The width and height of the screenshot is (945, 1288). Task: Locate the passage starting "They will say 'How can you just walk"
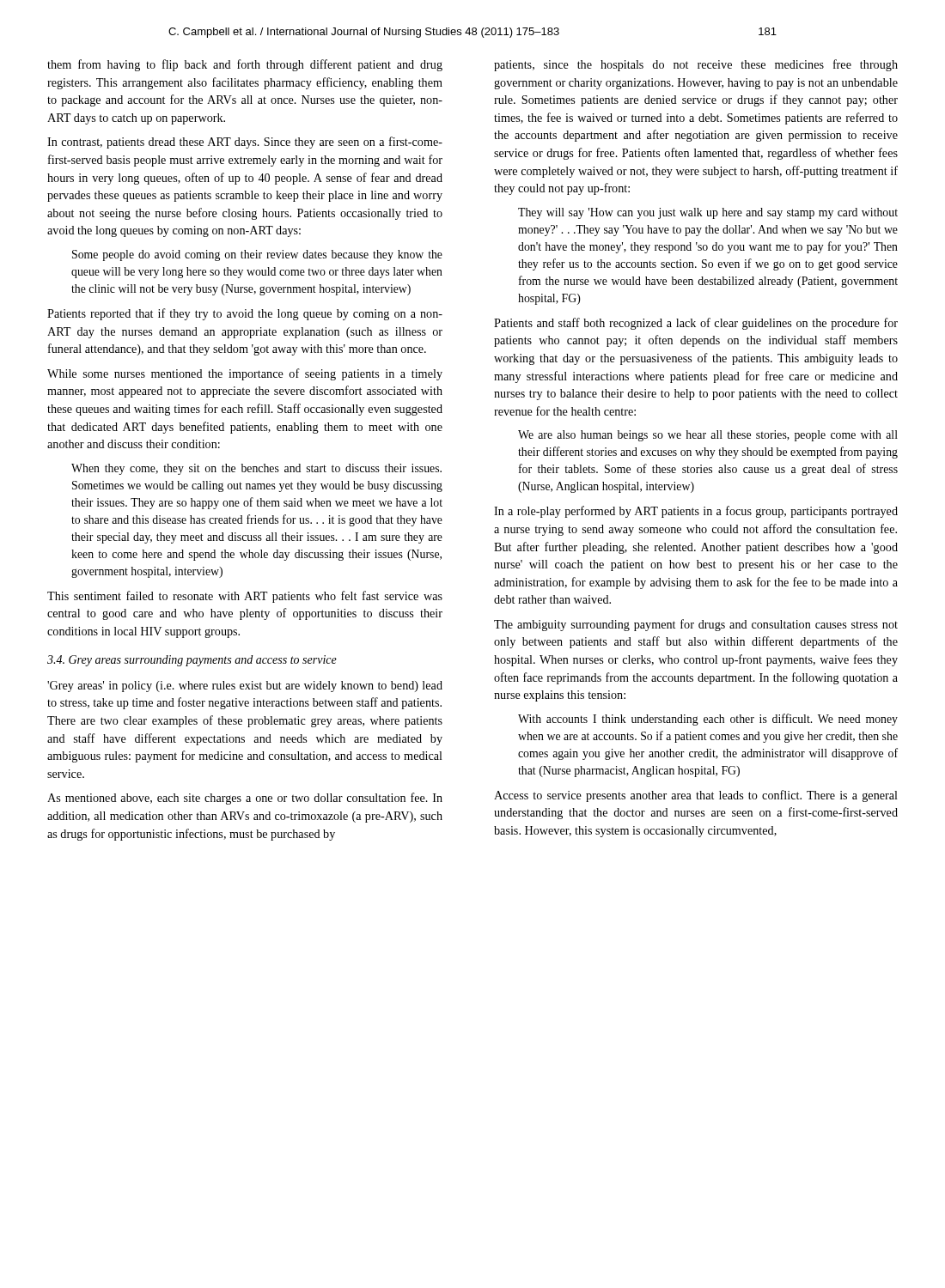tap(708, 256)
